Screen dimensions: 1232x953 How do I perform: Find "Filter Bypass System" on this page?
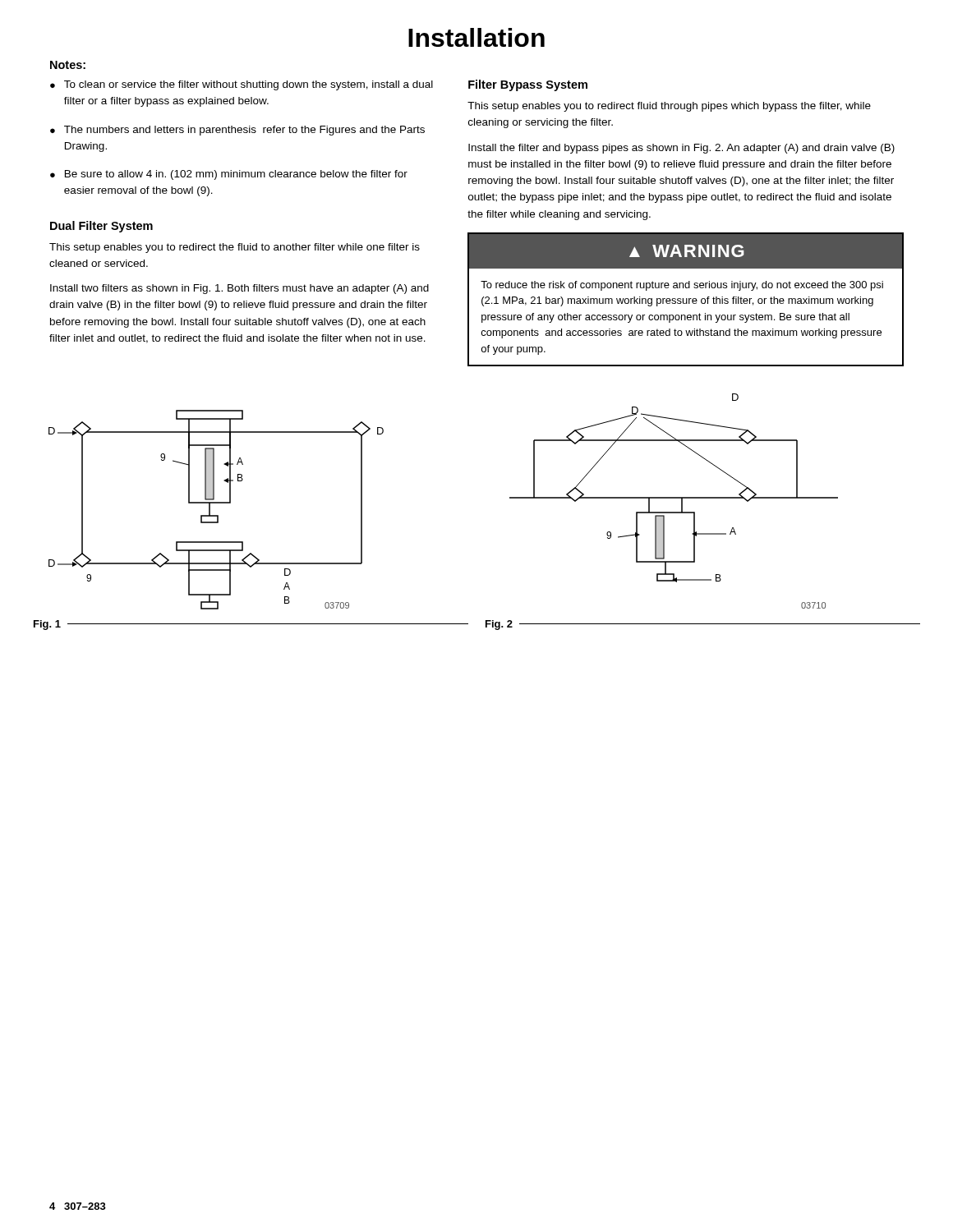point(528,85)
